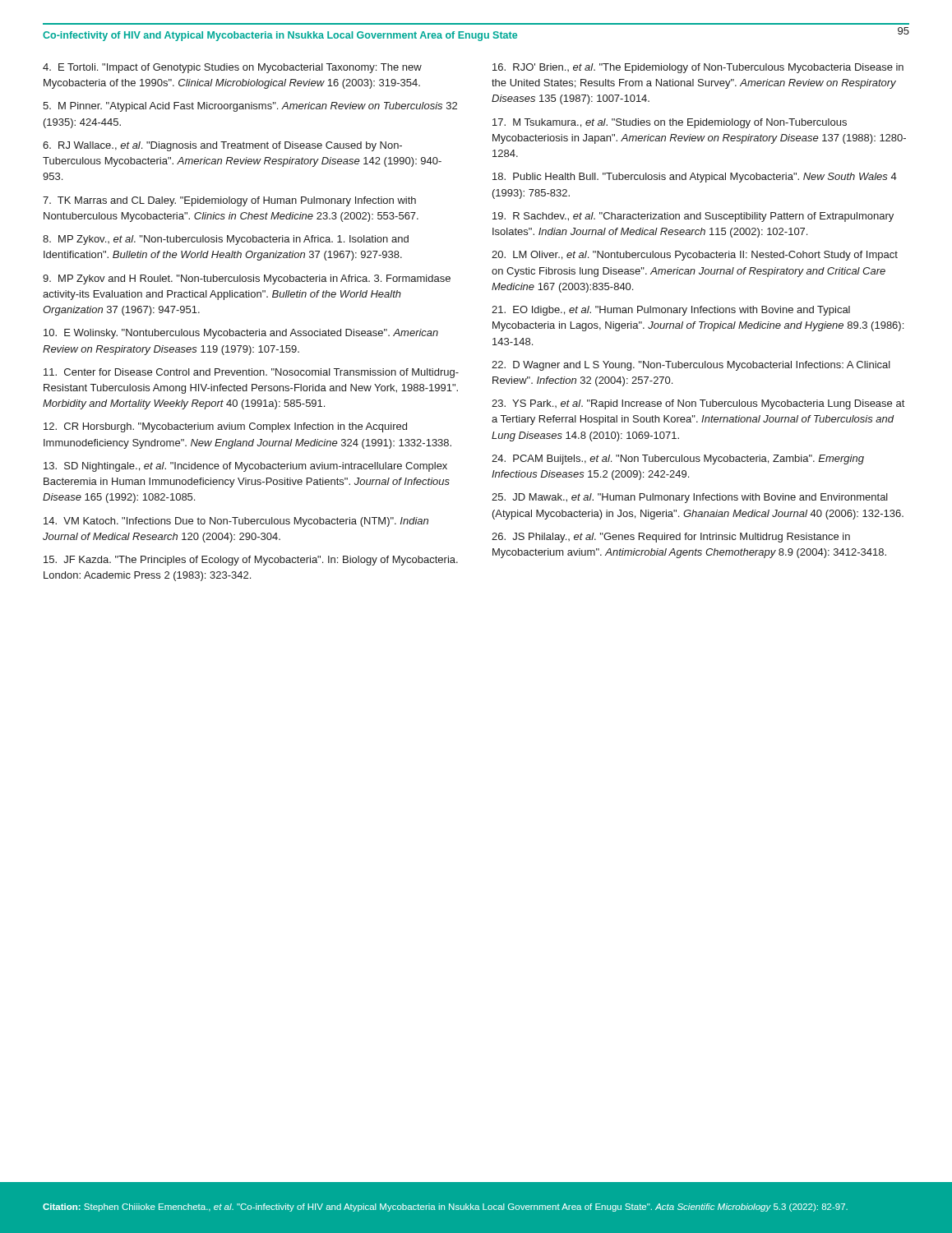
Task: Point to the block beginning "13. SD Nightingale., et al."
Action: click(x=246, y=481)
